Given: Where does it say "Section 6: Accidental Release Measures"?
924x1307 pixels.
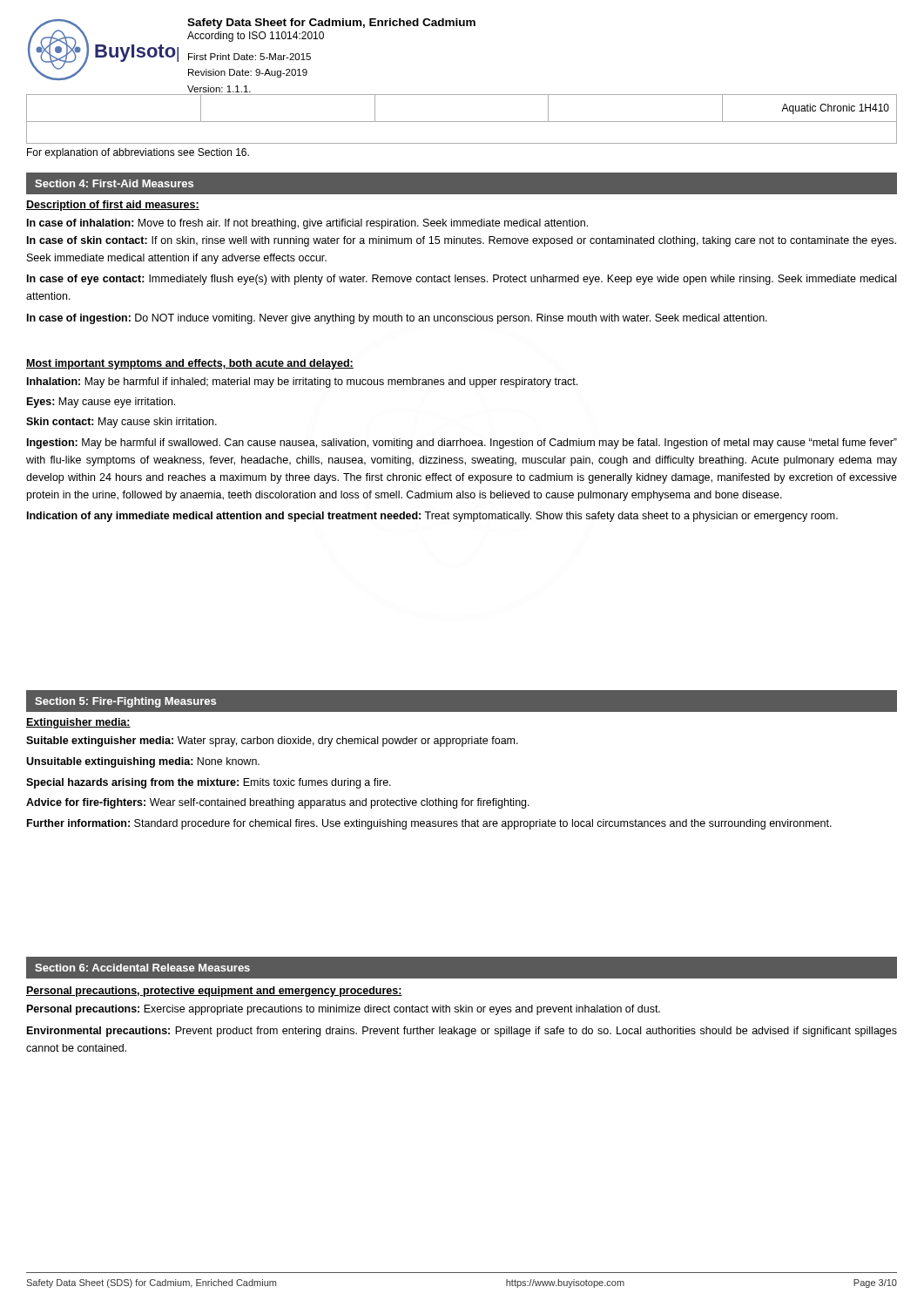Looking at the screenshot, I should coord(143,968).
